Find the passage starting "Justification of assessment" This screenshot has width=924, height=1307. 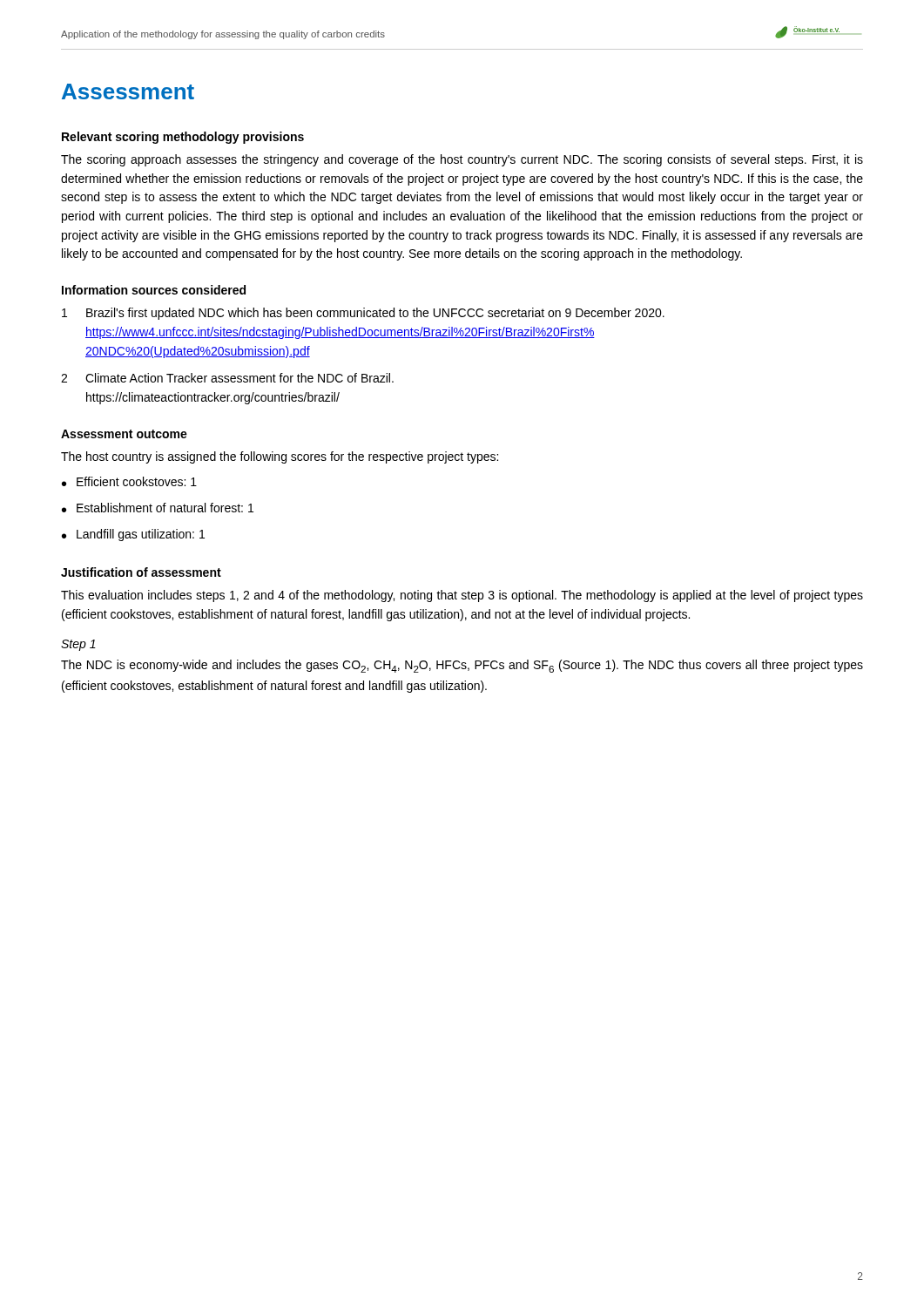pyautogui.click(x=141, y=573)
